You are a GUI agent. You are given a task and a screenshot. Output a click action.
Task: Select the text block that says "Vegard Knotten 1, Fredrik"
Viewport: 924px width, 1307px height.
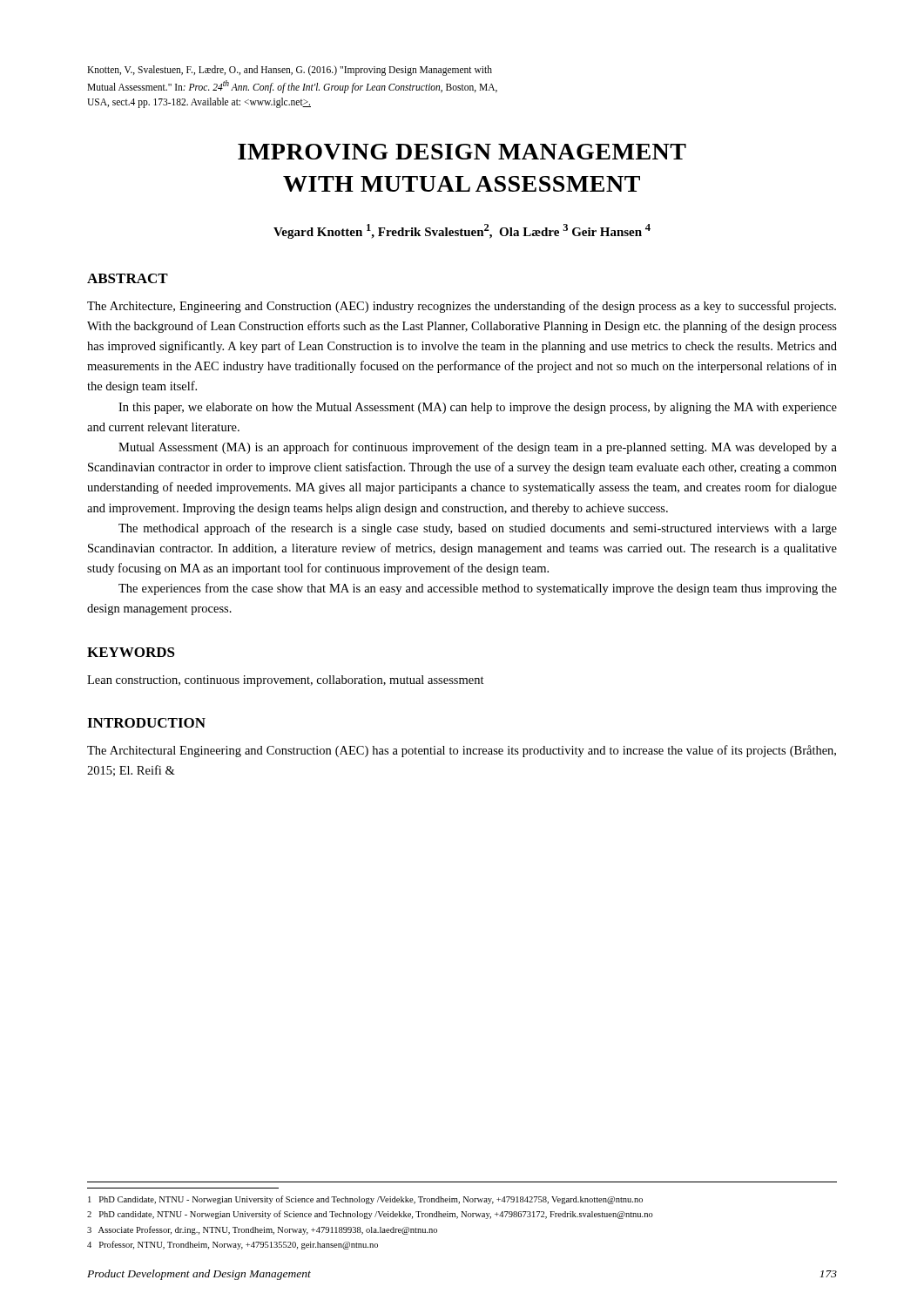click(462, 230)
